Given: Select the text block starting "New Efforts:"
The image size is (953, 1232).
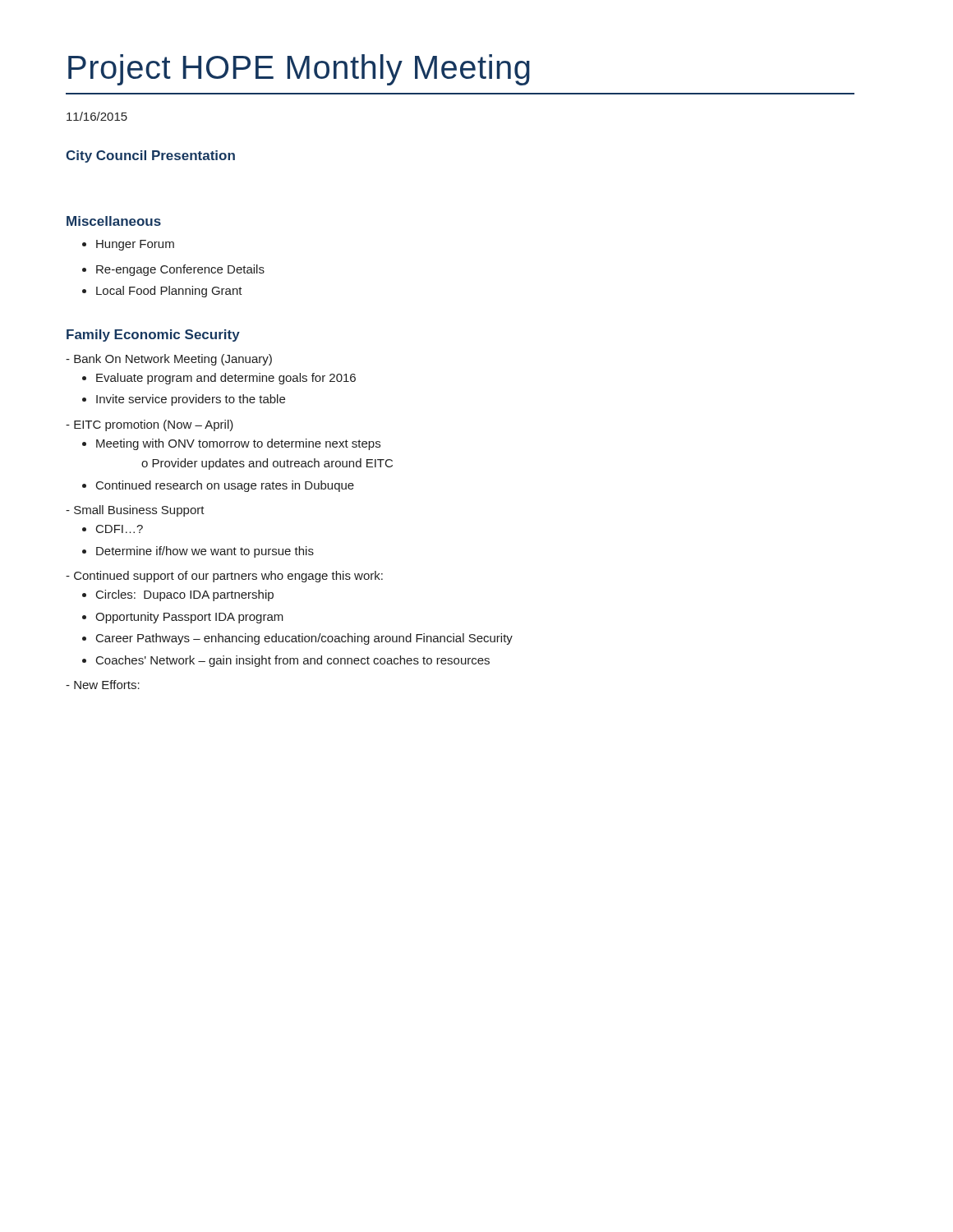Looking at the screenshot, I should 103,685.
